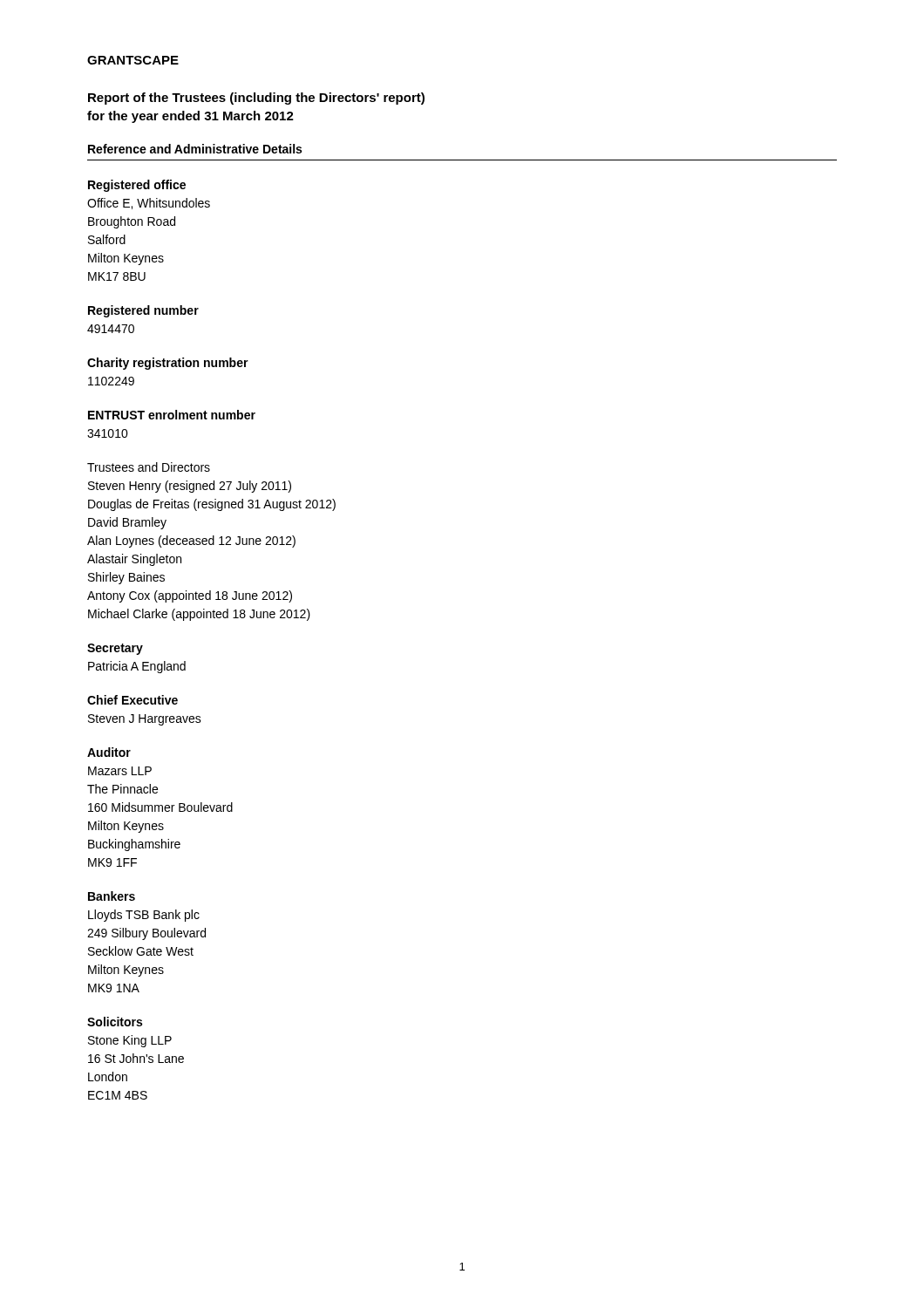Point to the region starting "Registered number 4914470"
The height and width of the screenshot is (1308, 924).
coord(143,320)
